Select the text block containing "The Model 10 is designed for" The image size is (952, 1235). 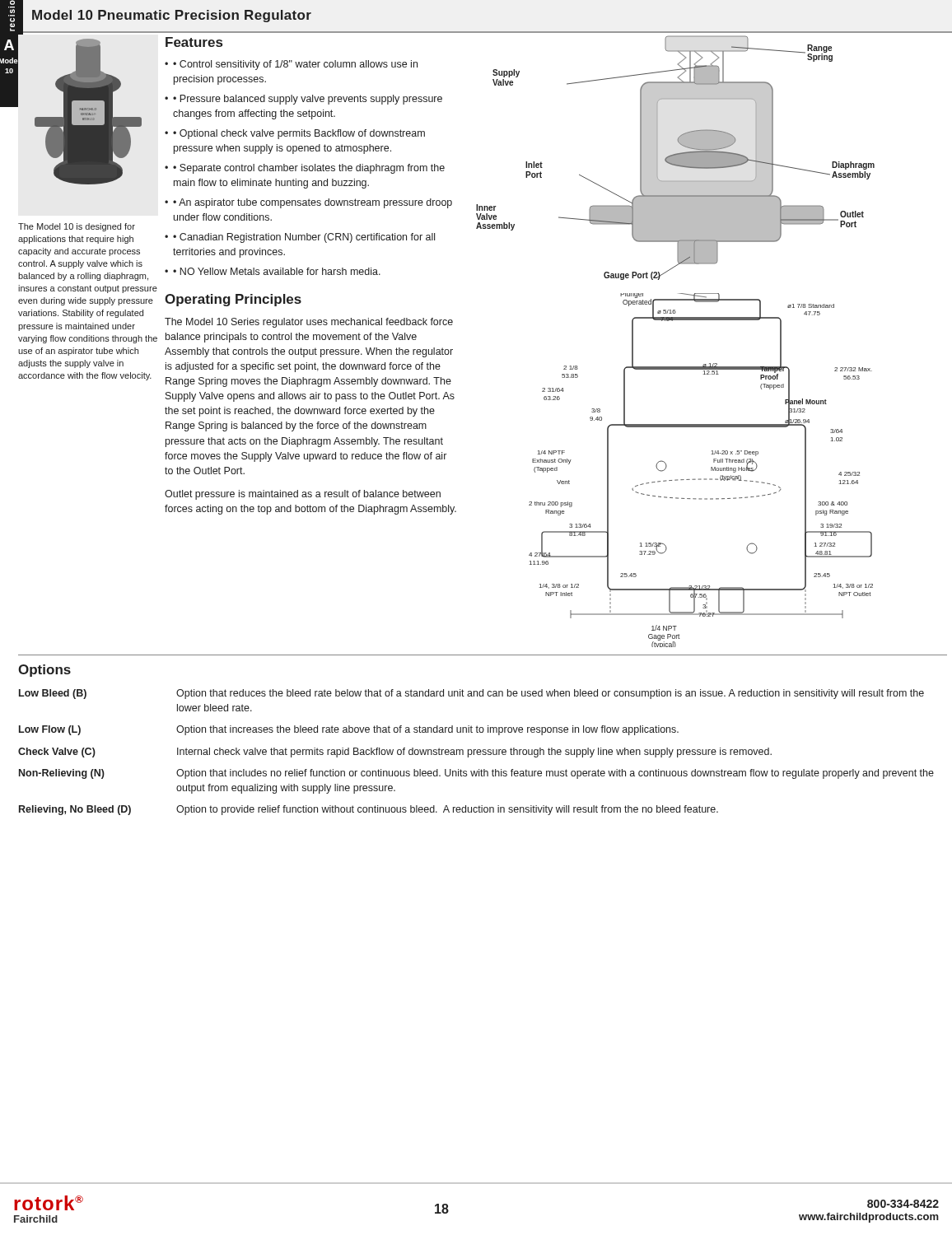[88, 301]
